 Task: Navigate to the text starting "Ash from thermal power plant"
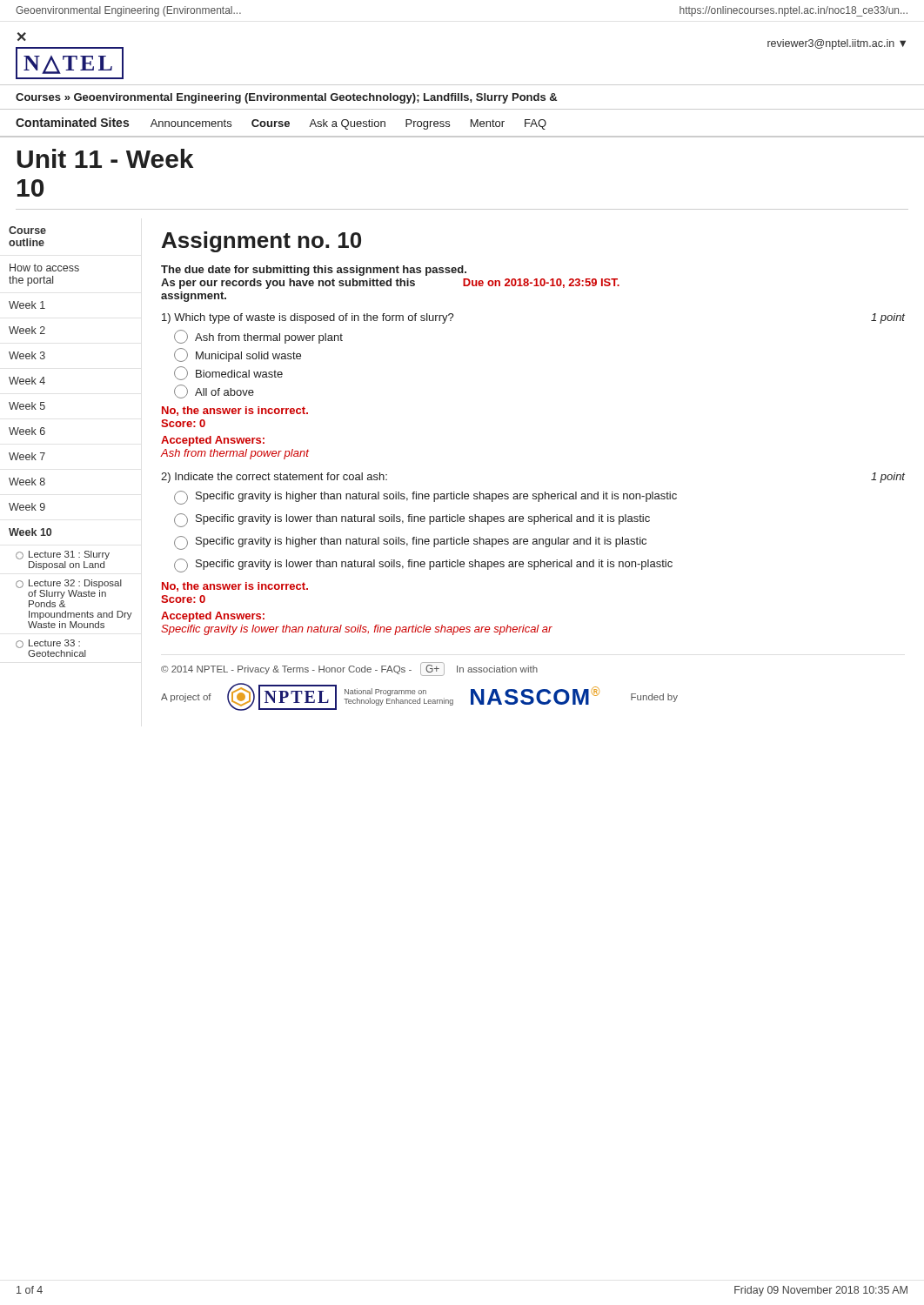258,337
